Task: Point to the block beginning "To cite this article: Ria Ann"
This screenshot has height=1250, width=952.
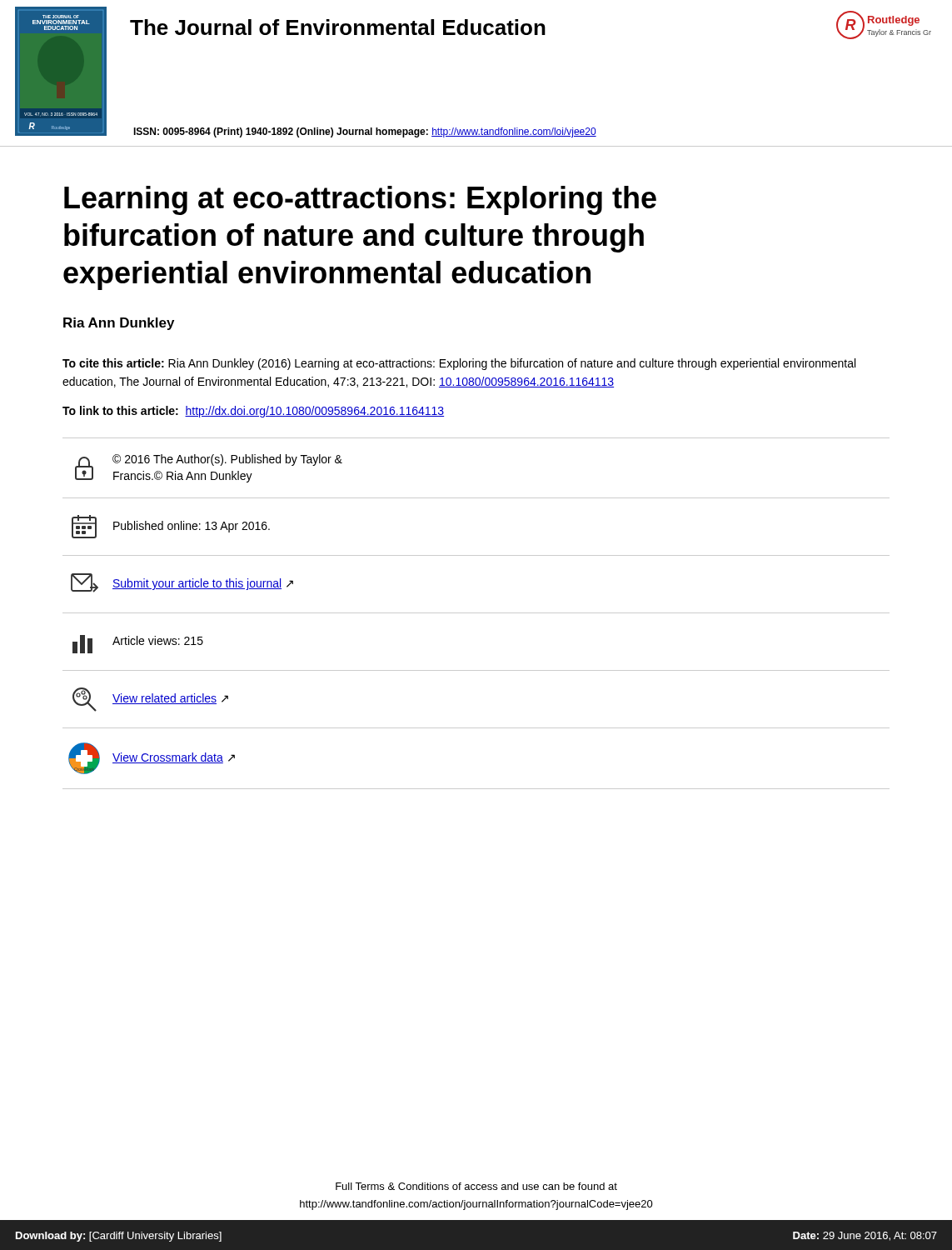Action: click(x=459, y=372)
